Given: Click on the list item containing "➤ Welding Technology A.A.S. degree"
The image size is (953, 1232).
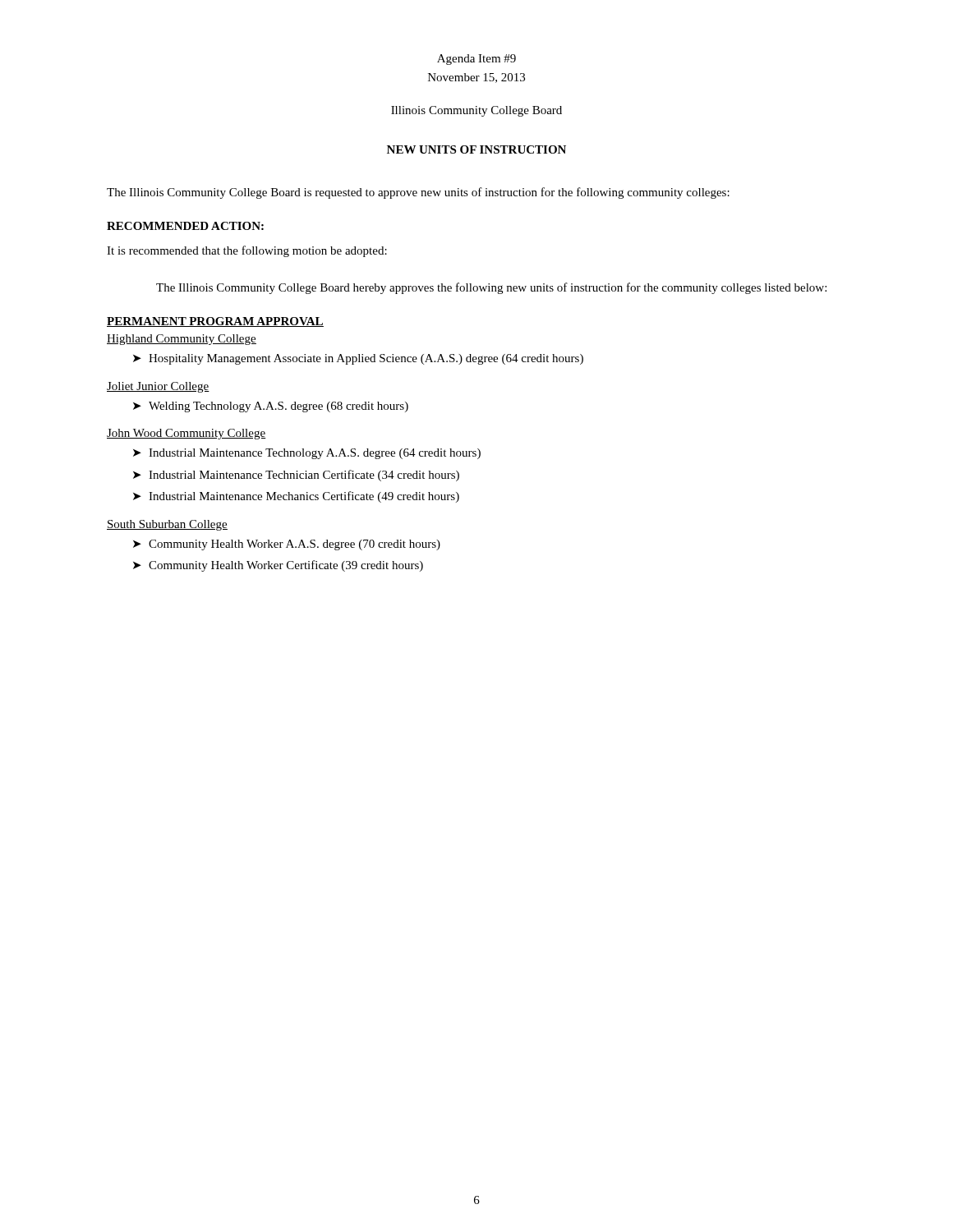Looking at the screenshot, I should [x=271, y=407].
